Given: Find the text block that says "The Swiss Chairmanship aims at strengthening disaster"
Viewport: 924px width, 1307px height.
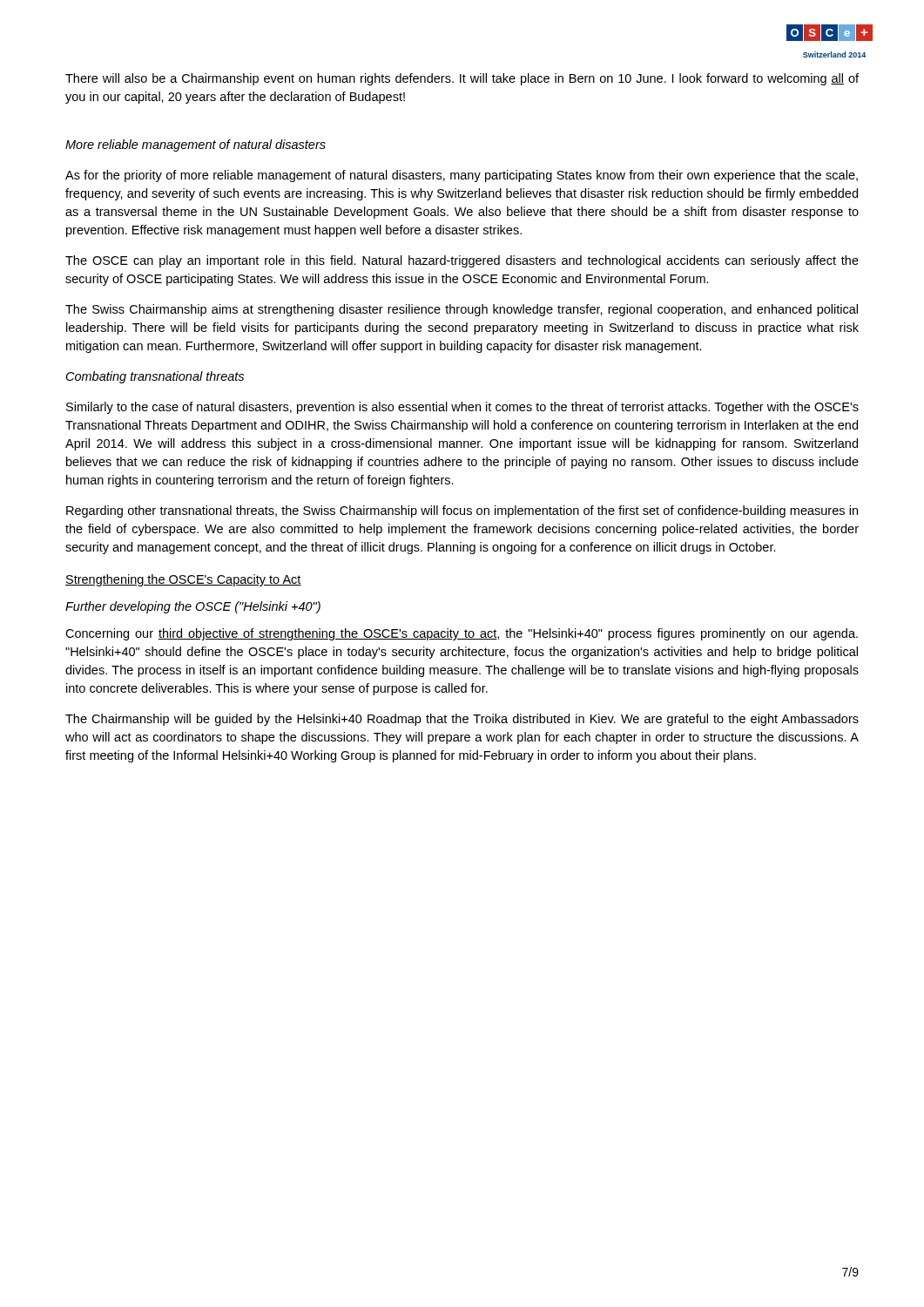Looking at the screenshot, I should click(x=462, y=328).
